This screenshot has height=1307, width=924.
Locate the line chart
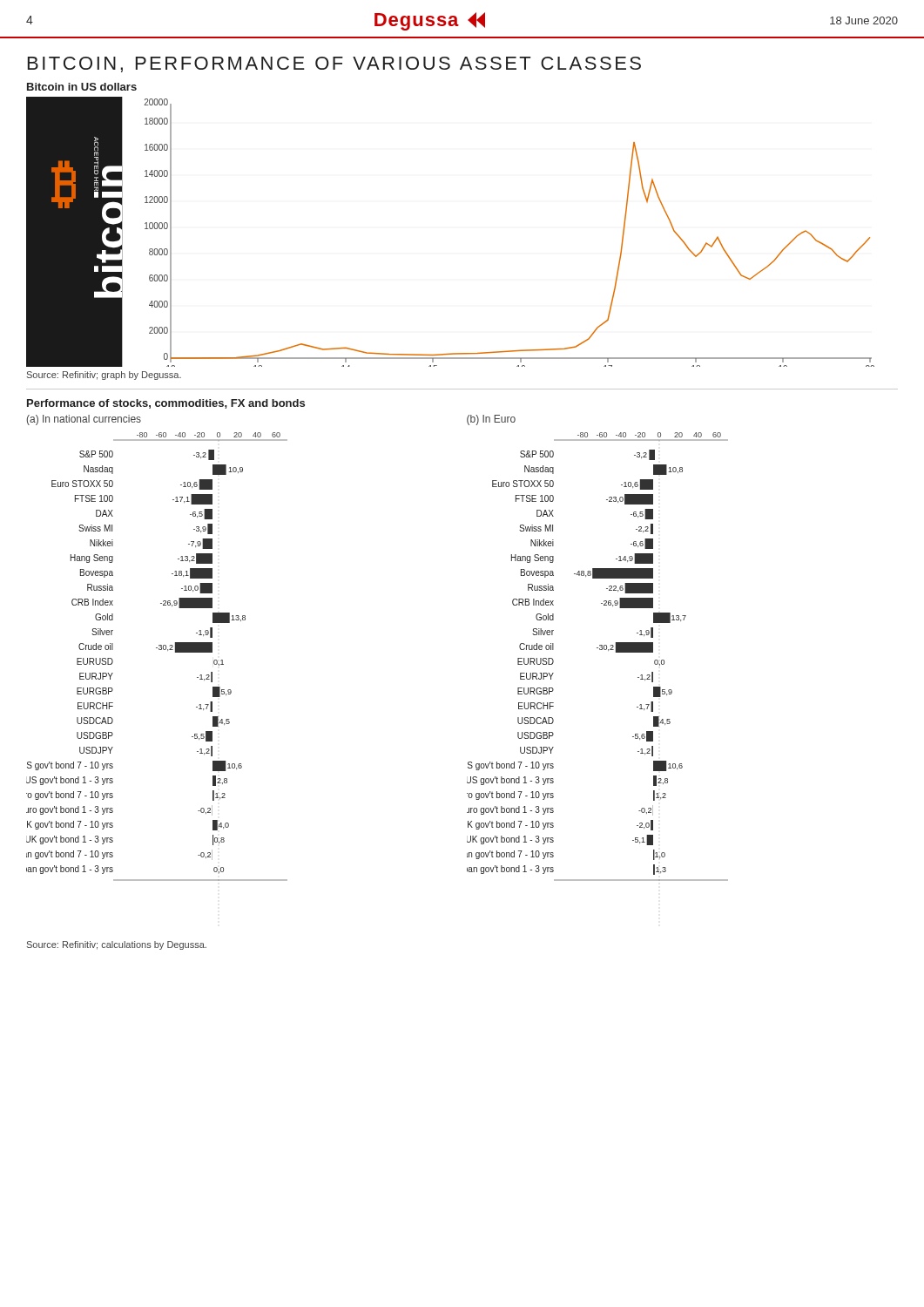[462, 232]
